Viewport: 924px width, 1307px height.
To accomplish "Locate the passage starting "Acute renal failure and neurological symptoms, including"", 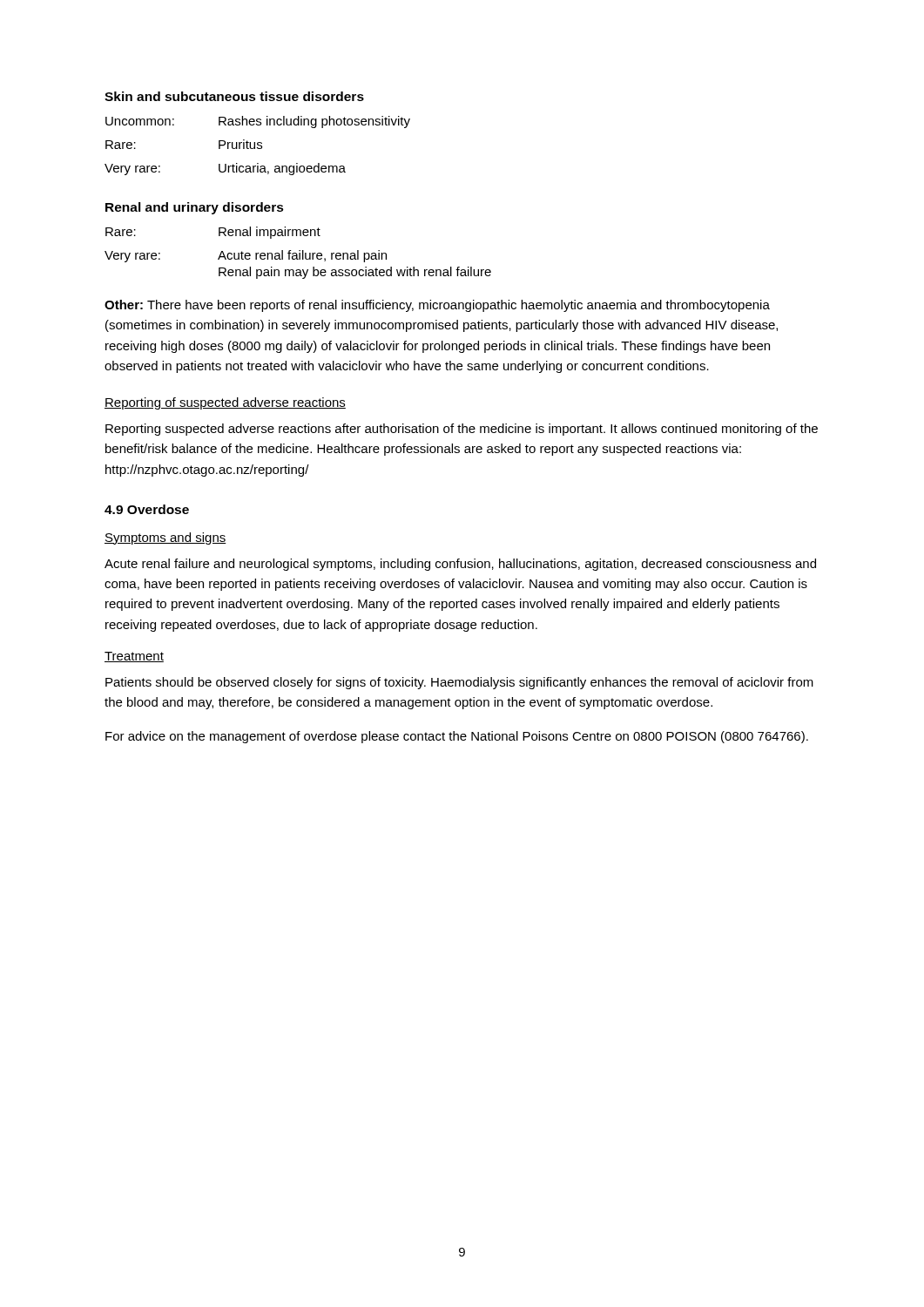I will tap(461, 594).
